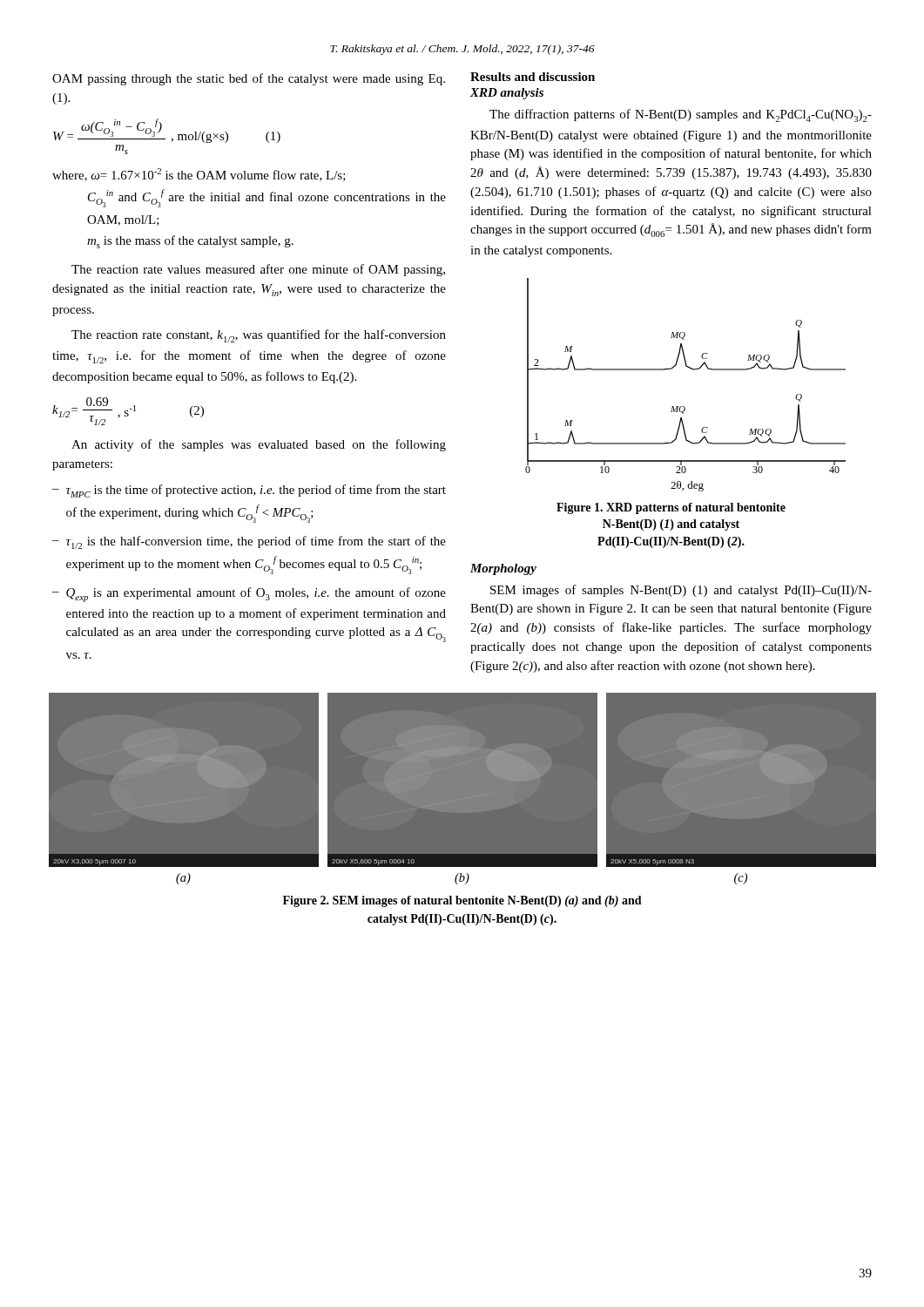
Task: Click where it says "XRD analysis"
Action: tap(507, 92)
